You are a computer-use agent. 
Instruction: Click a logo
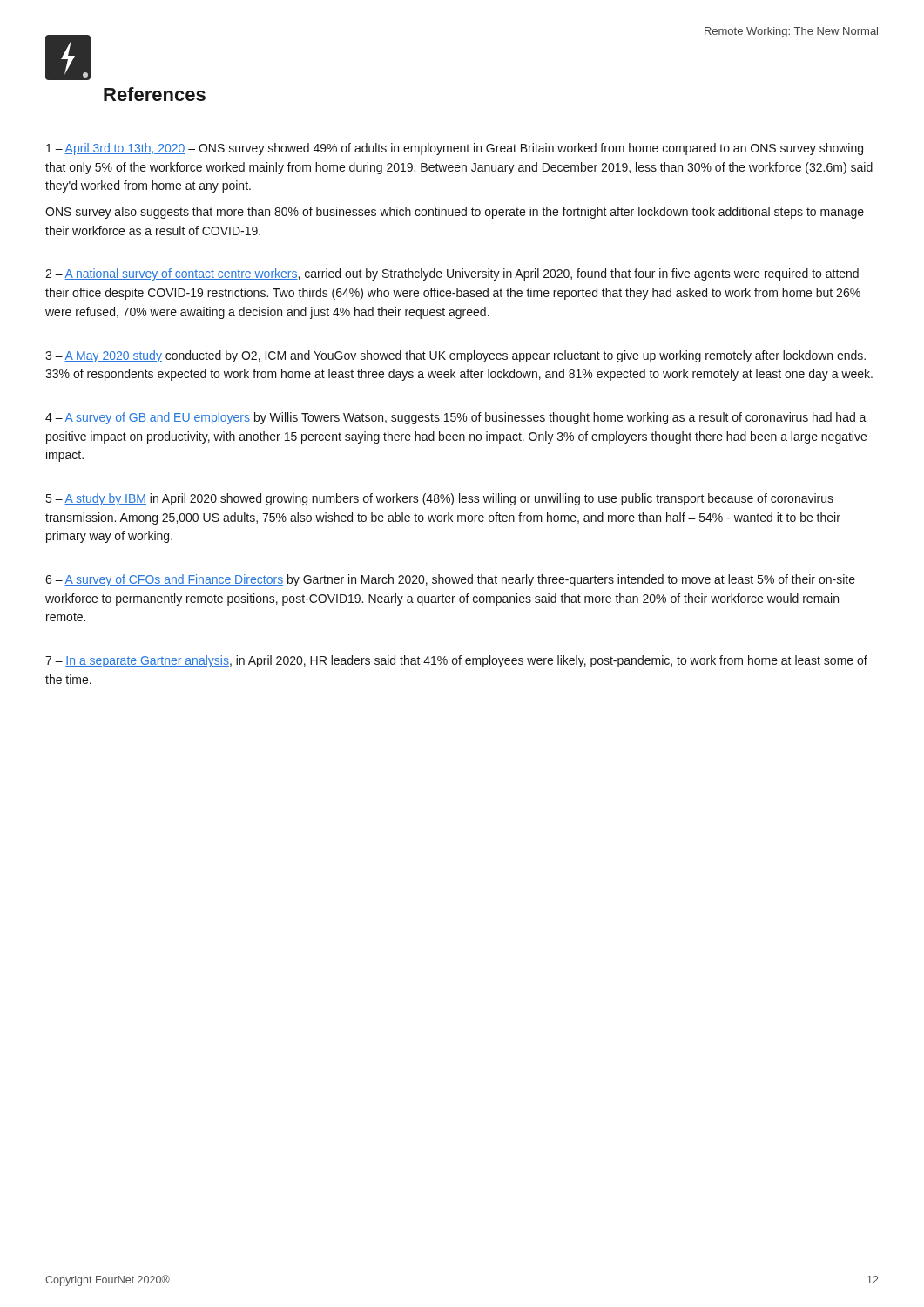pos(68,59)
